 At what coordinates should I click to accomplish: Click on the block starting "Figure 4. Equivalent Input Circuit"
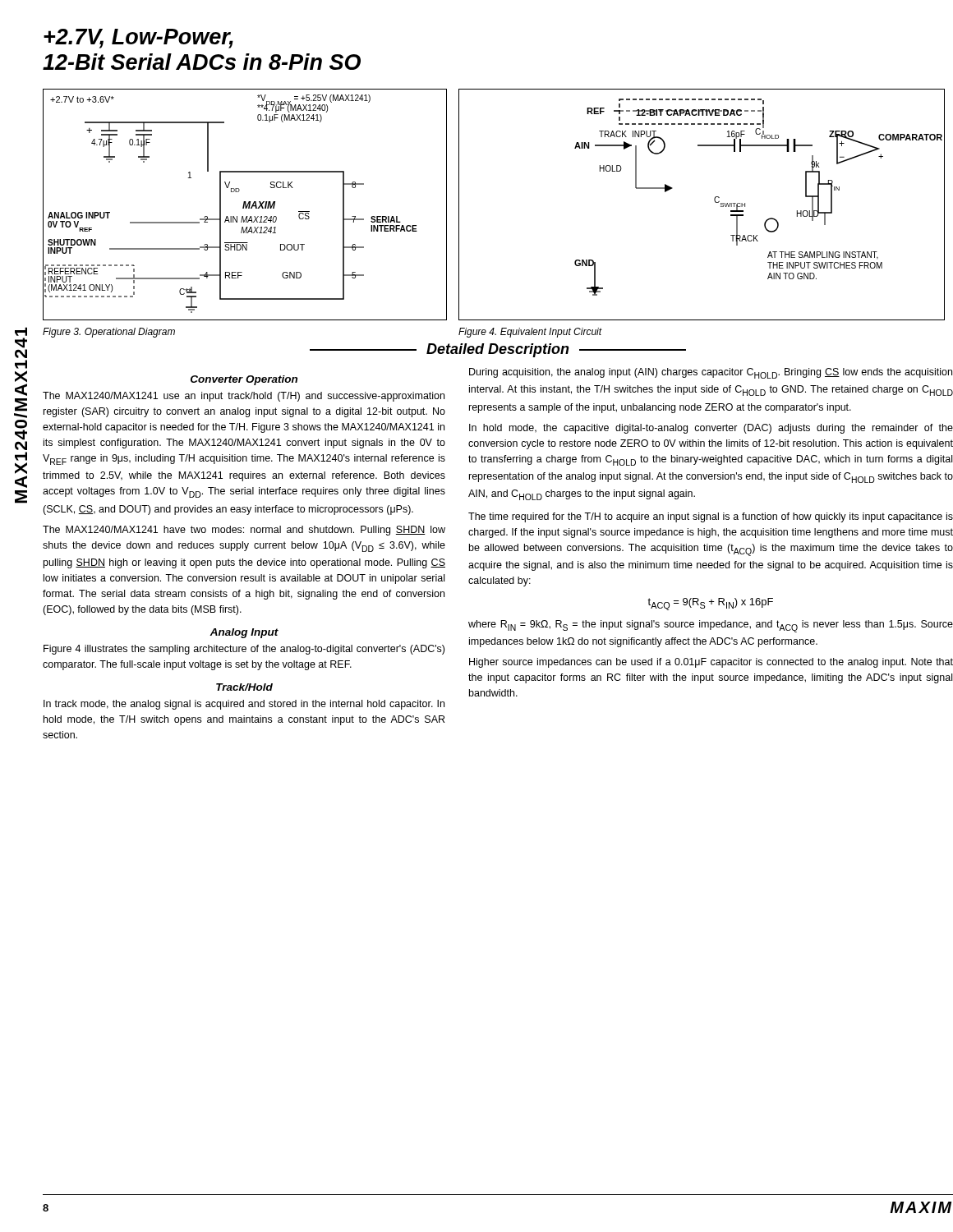pos(530,332)
